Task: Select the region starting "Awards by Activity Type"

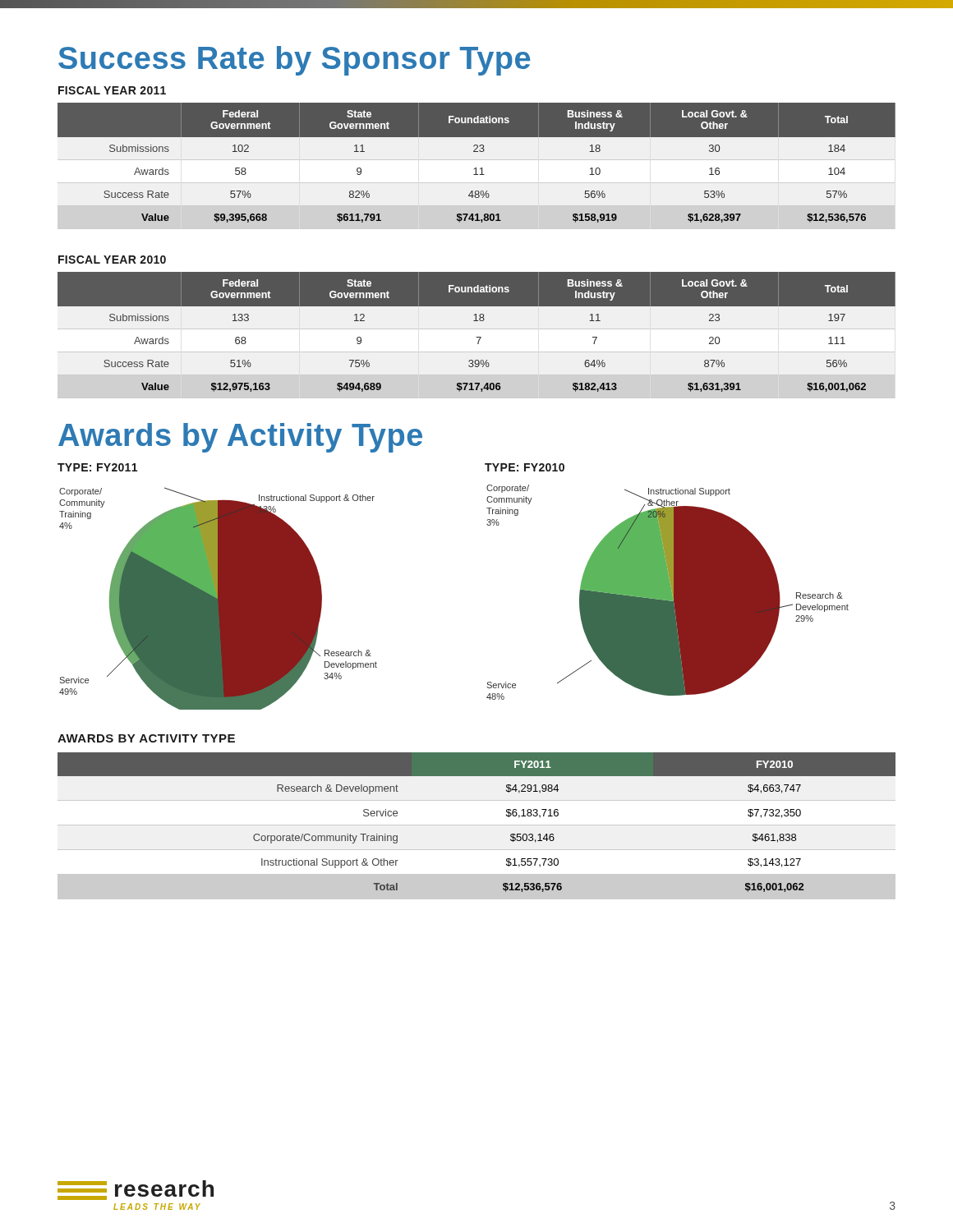Action: pyautogui.click(x=241, y=435)
